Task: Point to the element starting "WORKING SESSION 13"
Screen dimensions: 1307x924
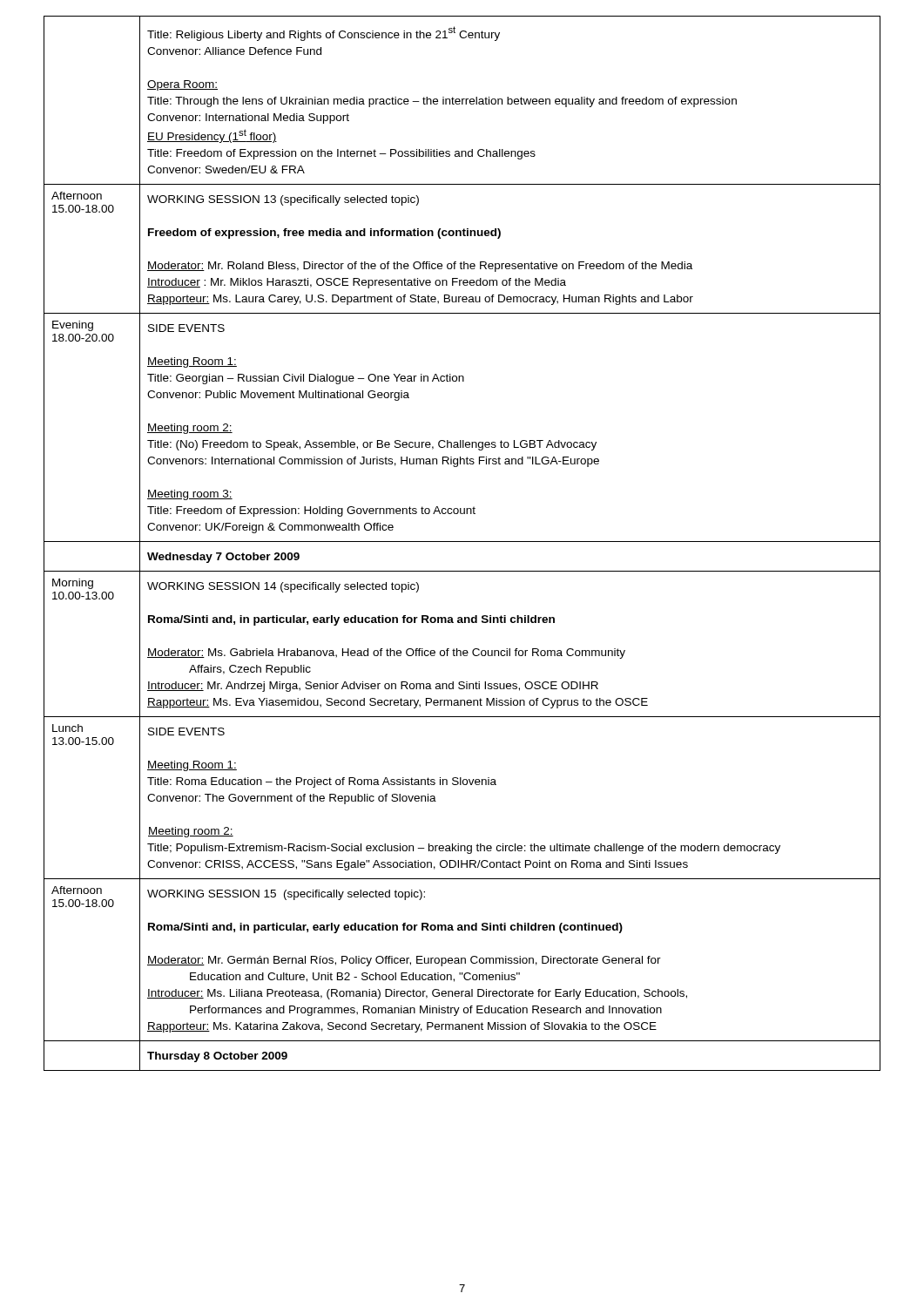Action: (283, 200)
